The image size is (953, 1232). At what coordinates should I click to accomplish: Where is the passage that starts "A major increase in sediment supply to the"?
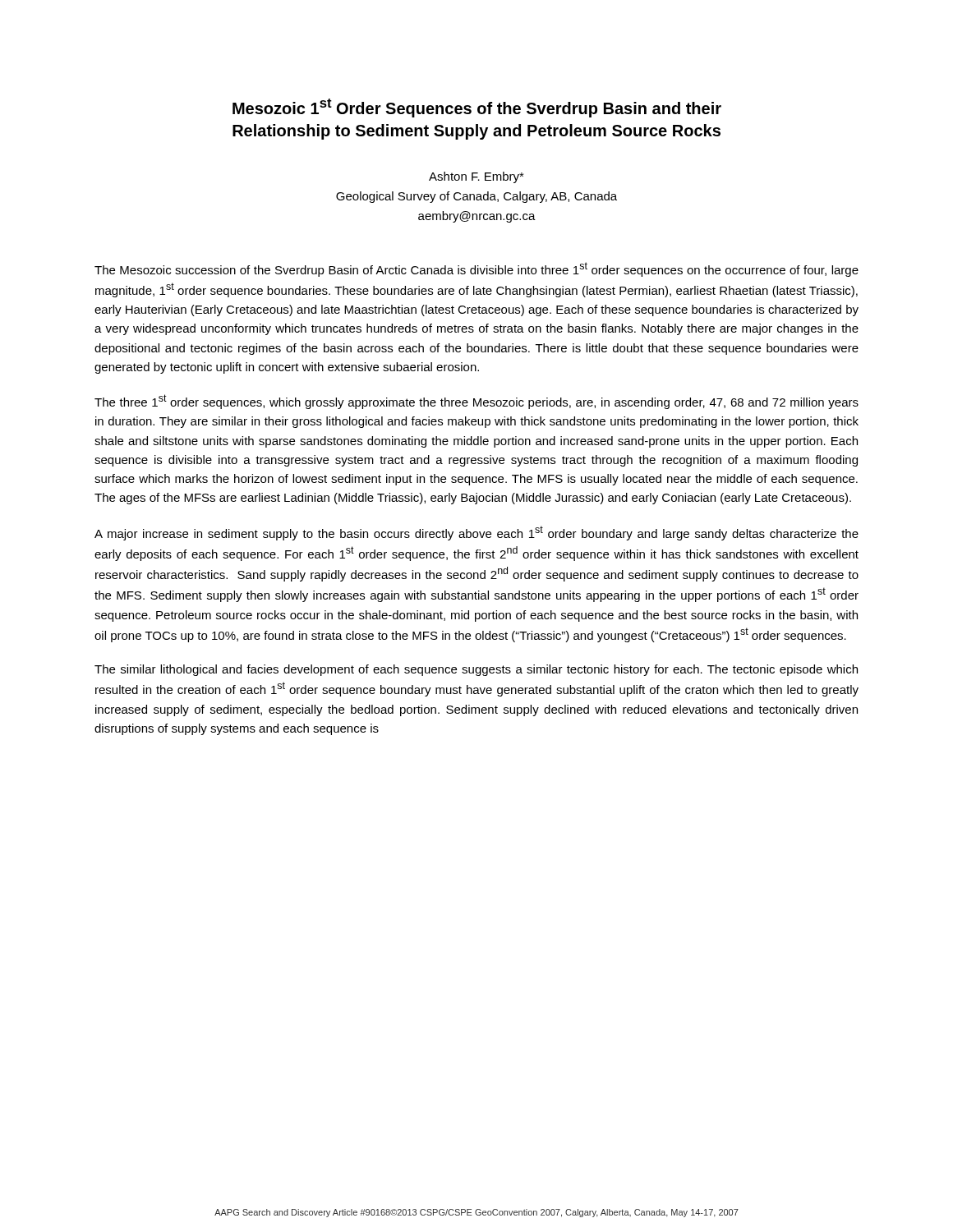point(476,583)
